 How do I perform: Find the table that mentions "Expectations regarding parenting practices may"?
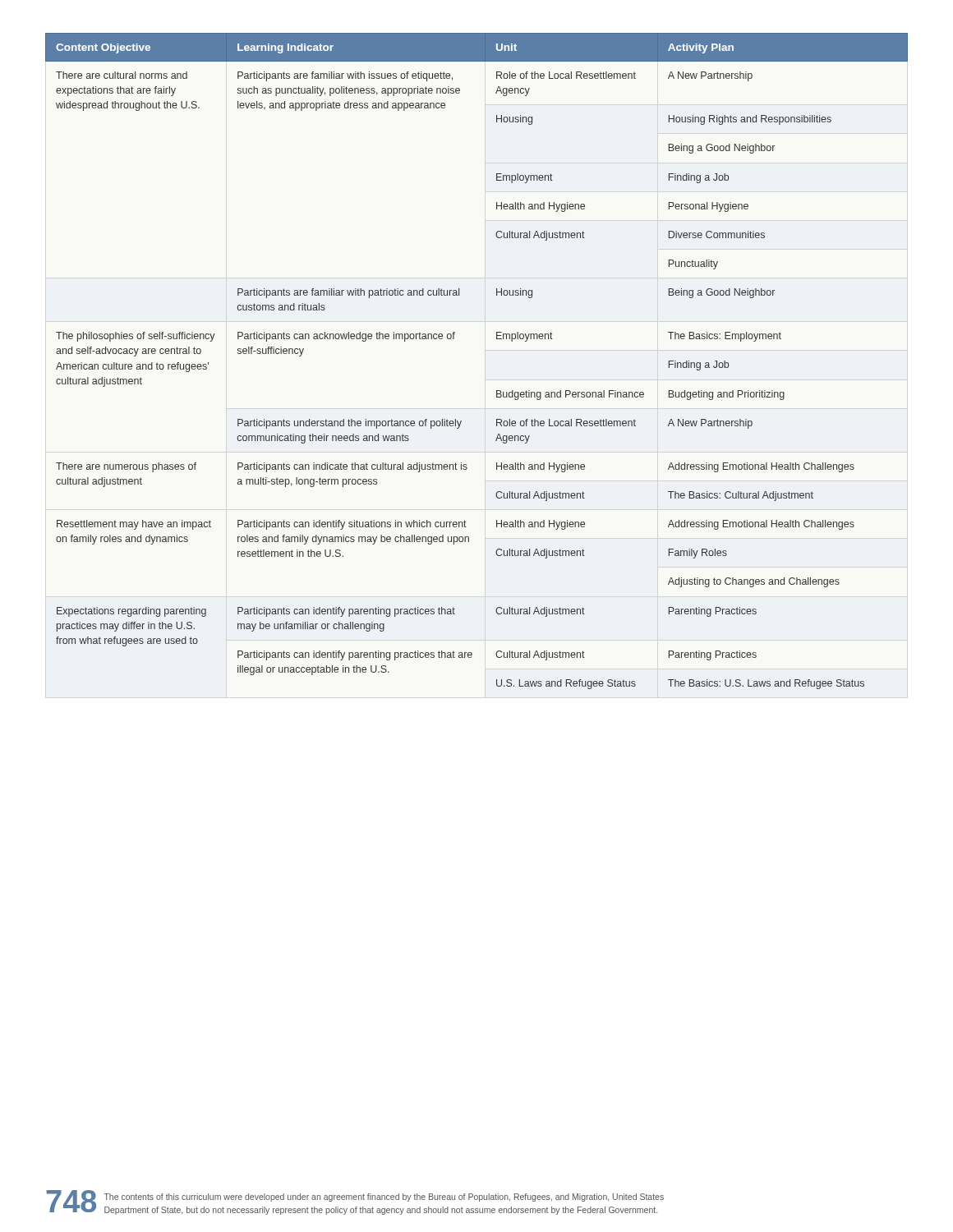coord(476,366)
